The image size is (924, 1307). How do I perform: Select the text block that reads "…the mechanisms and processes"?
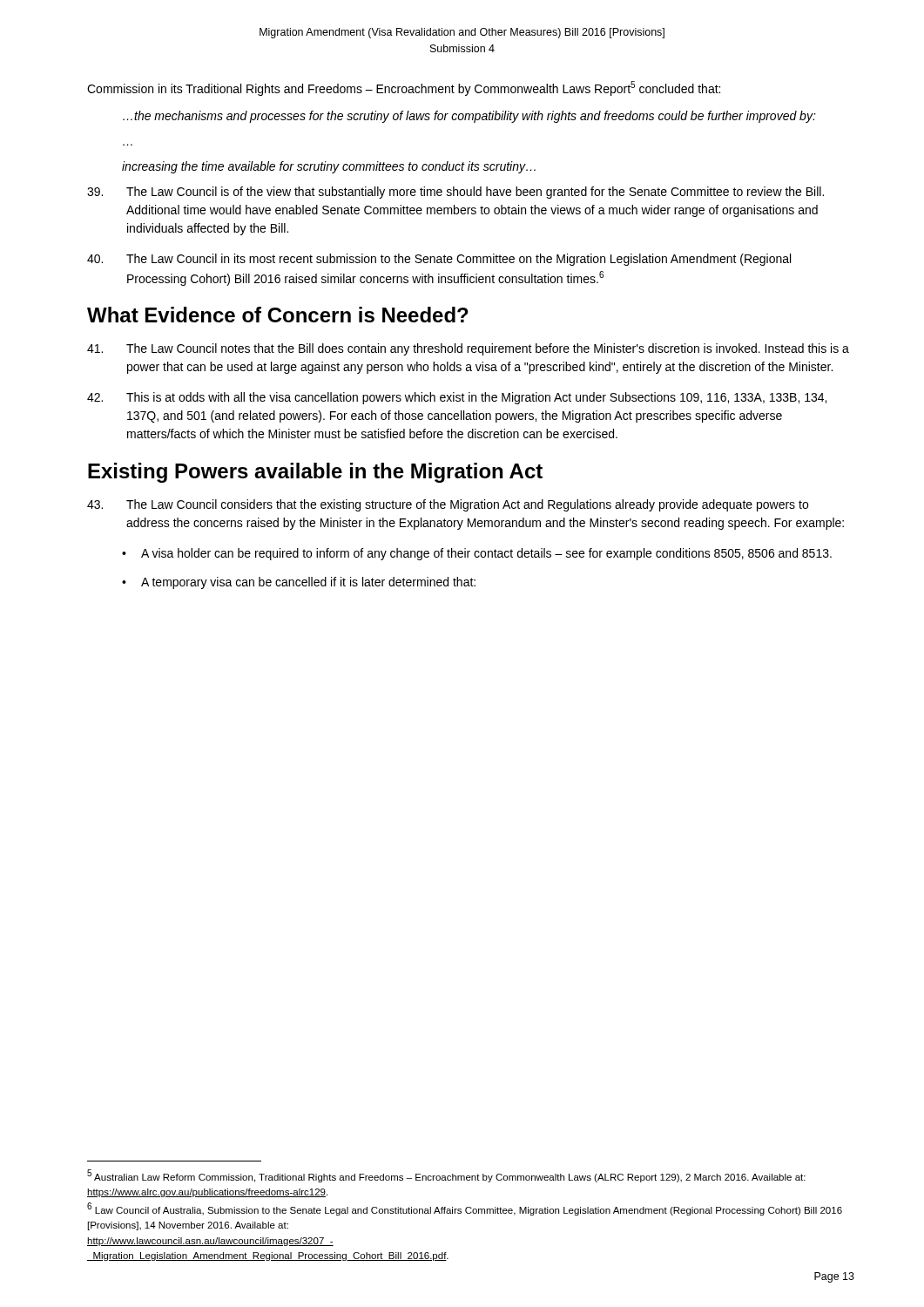click(469, 116)
